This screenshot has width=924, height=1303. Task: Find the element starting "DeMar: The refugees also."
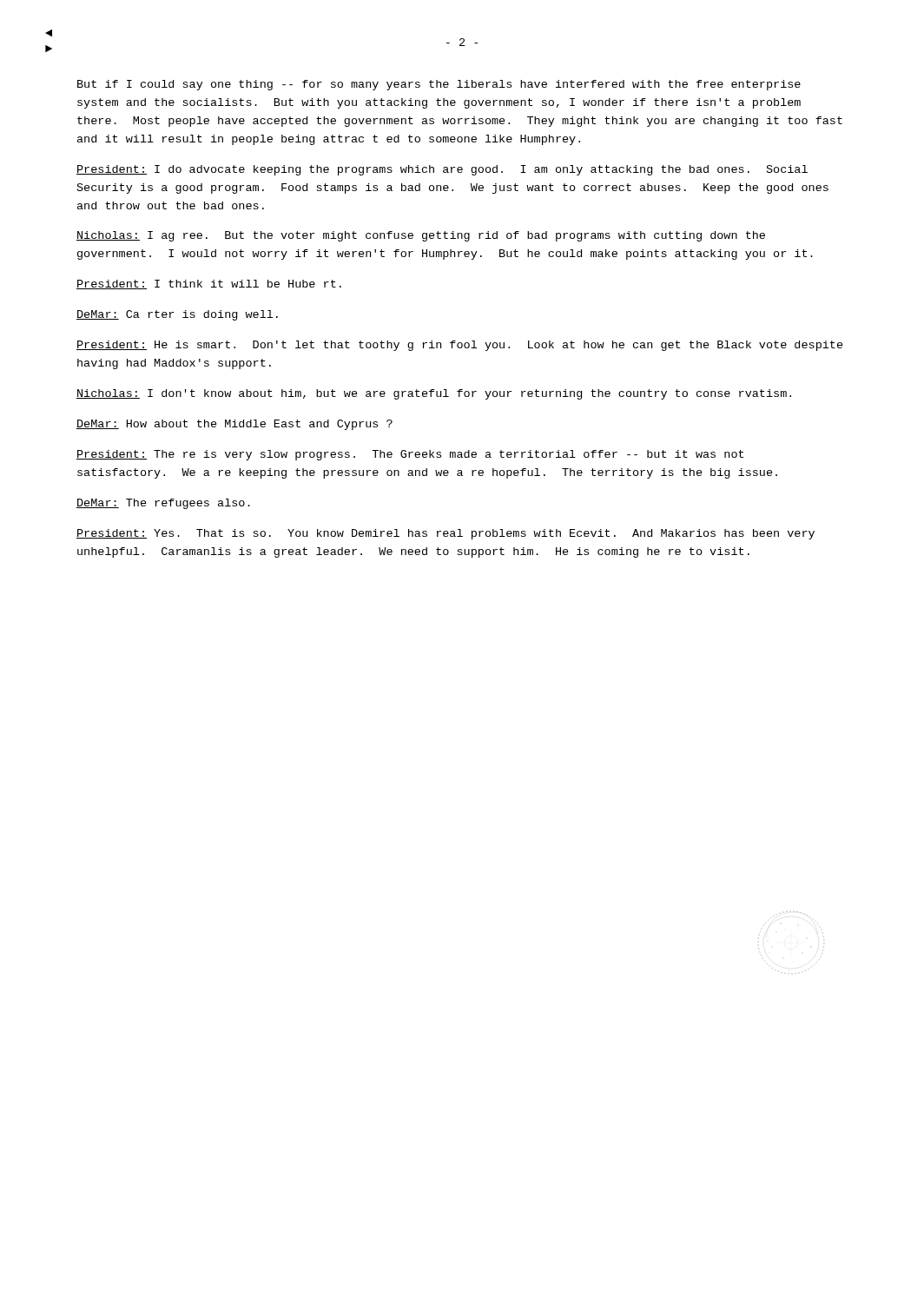(164, 503)
